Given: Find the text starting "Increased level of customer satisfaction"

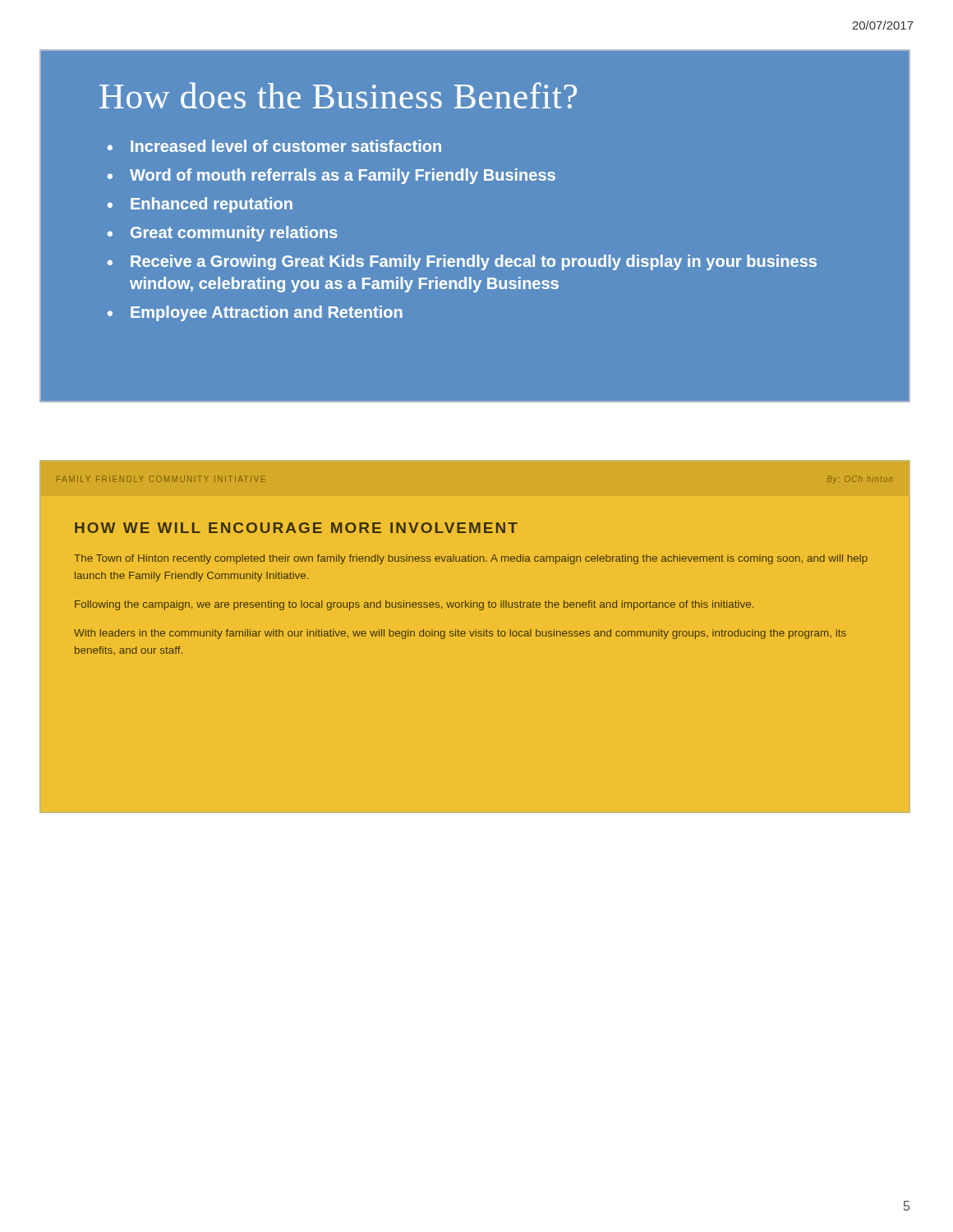Looking at the screenshot, I should pyautogui.click(x=286, y=146).
